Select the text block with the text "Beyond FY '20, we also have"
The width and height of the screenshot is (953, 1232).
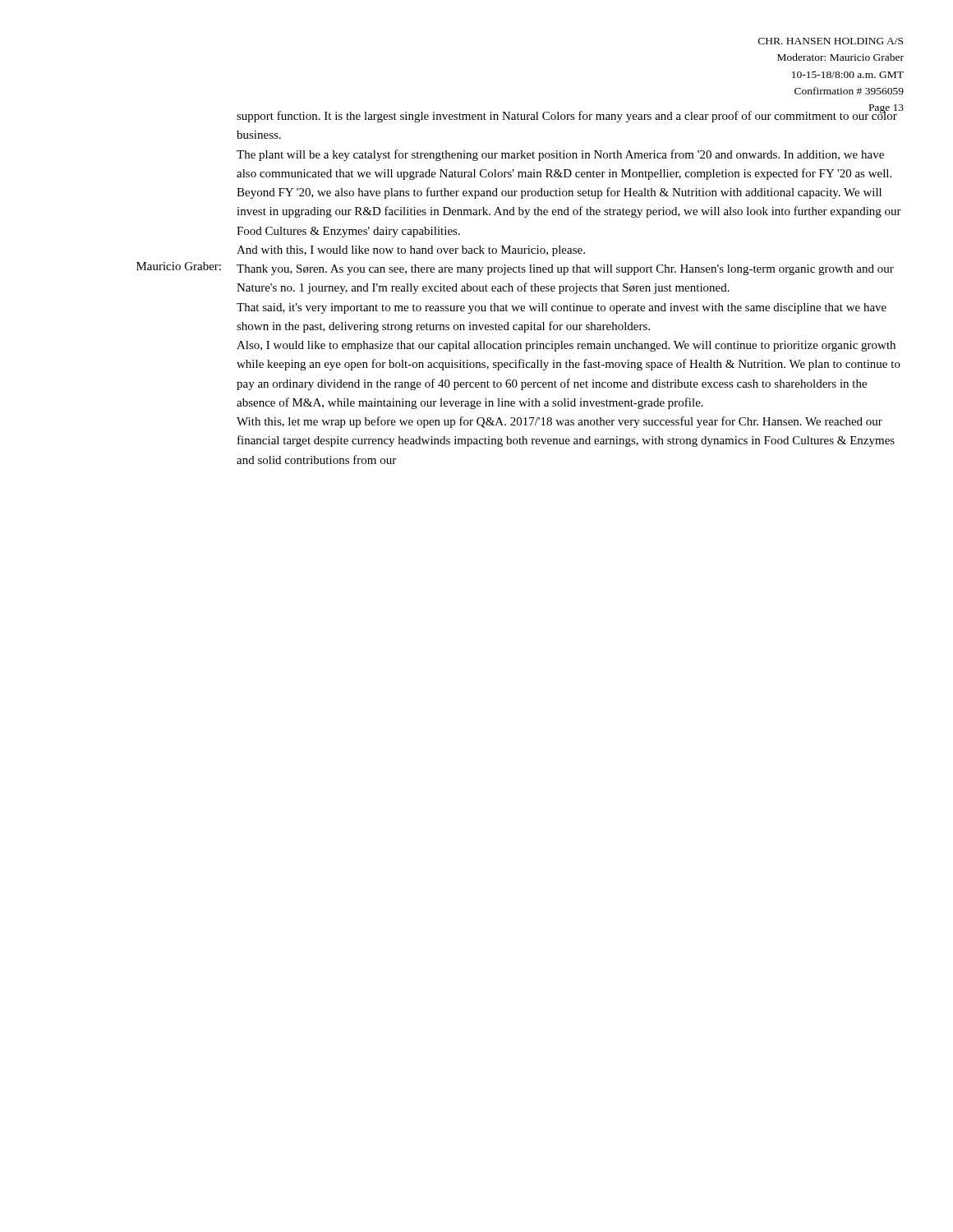tap(570, 212)
